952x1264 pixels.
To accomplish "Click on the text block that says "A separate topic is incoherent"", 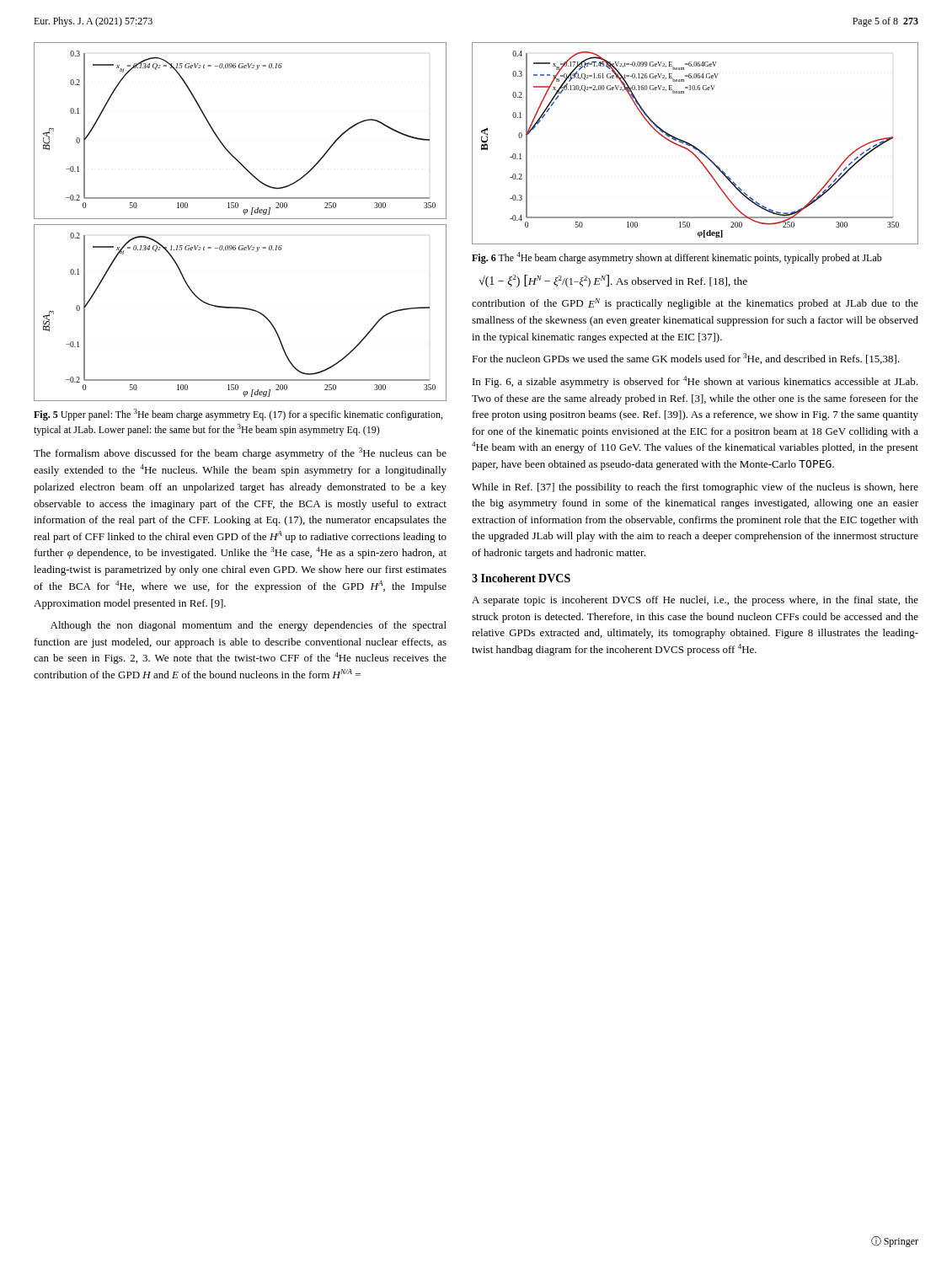I will click(x=695, y=625).
